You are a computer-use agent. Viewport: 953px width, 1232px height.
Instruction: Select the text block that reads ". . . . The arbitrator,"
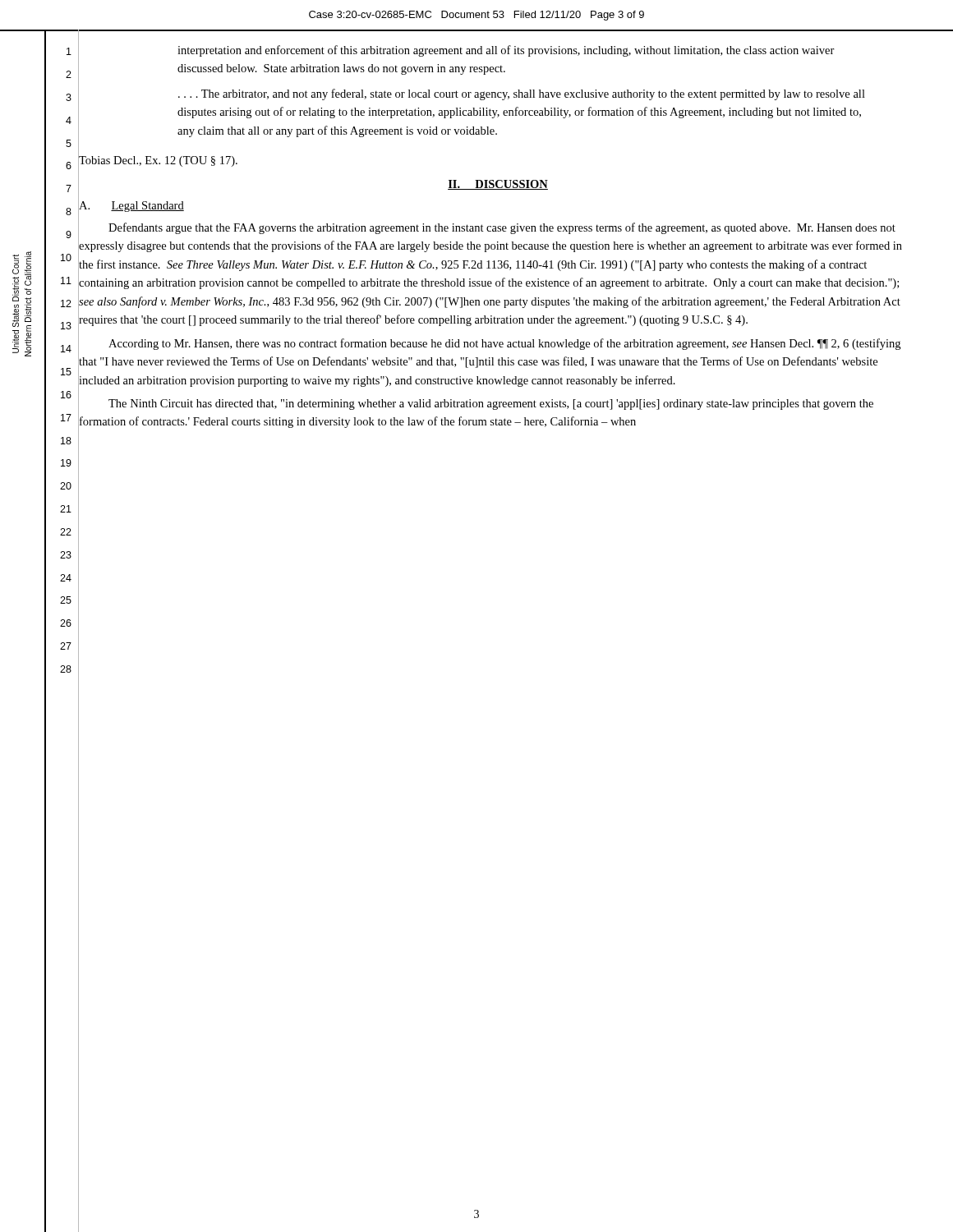point(521,112)
